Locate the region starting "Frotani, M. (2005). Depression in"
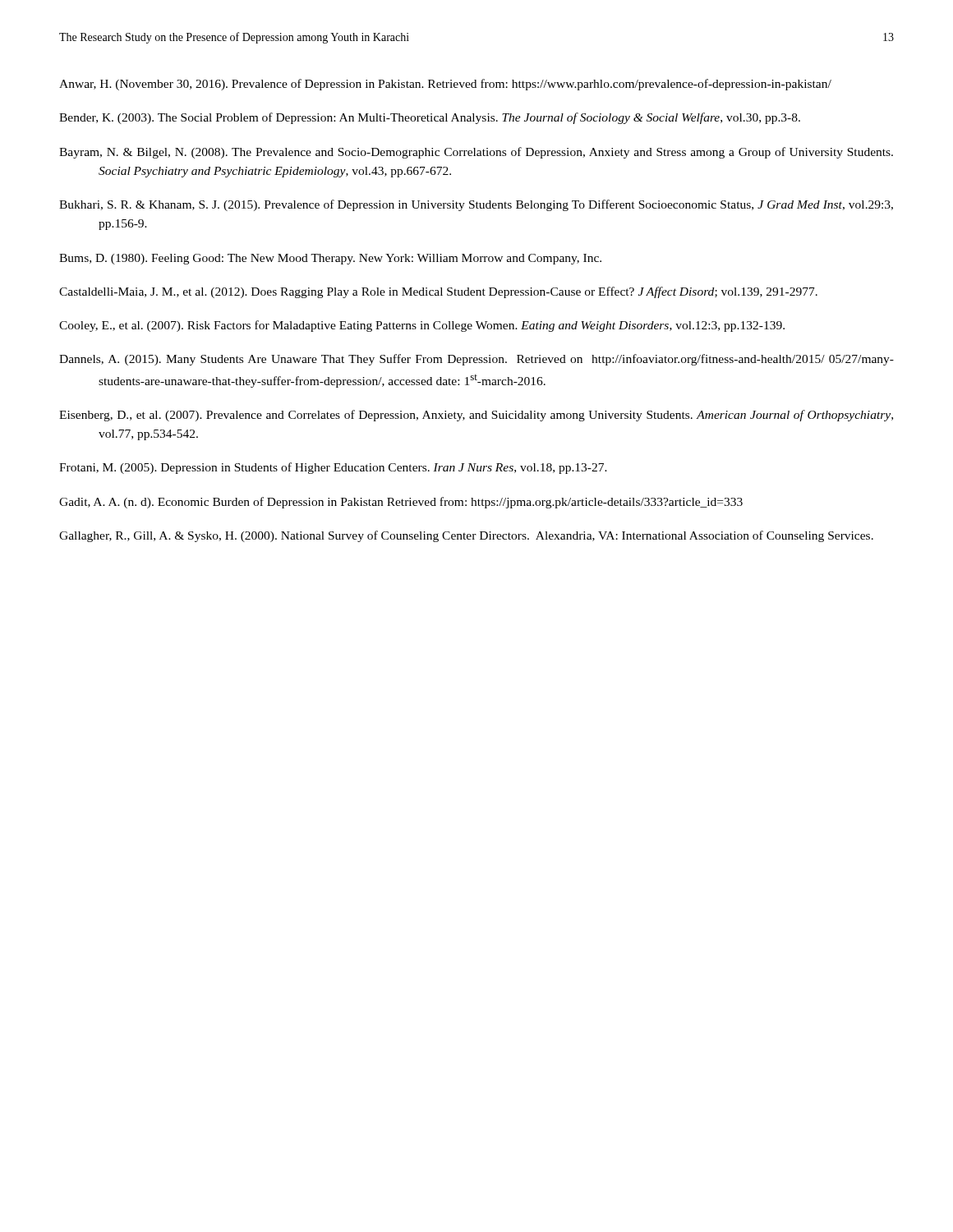This screenshot has width=953, height=1232. [476, 467]
